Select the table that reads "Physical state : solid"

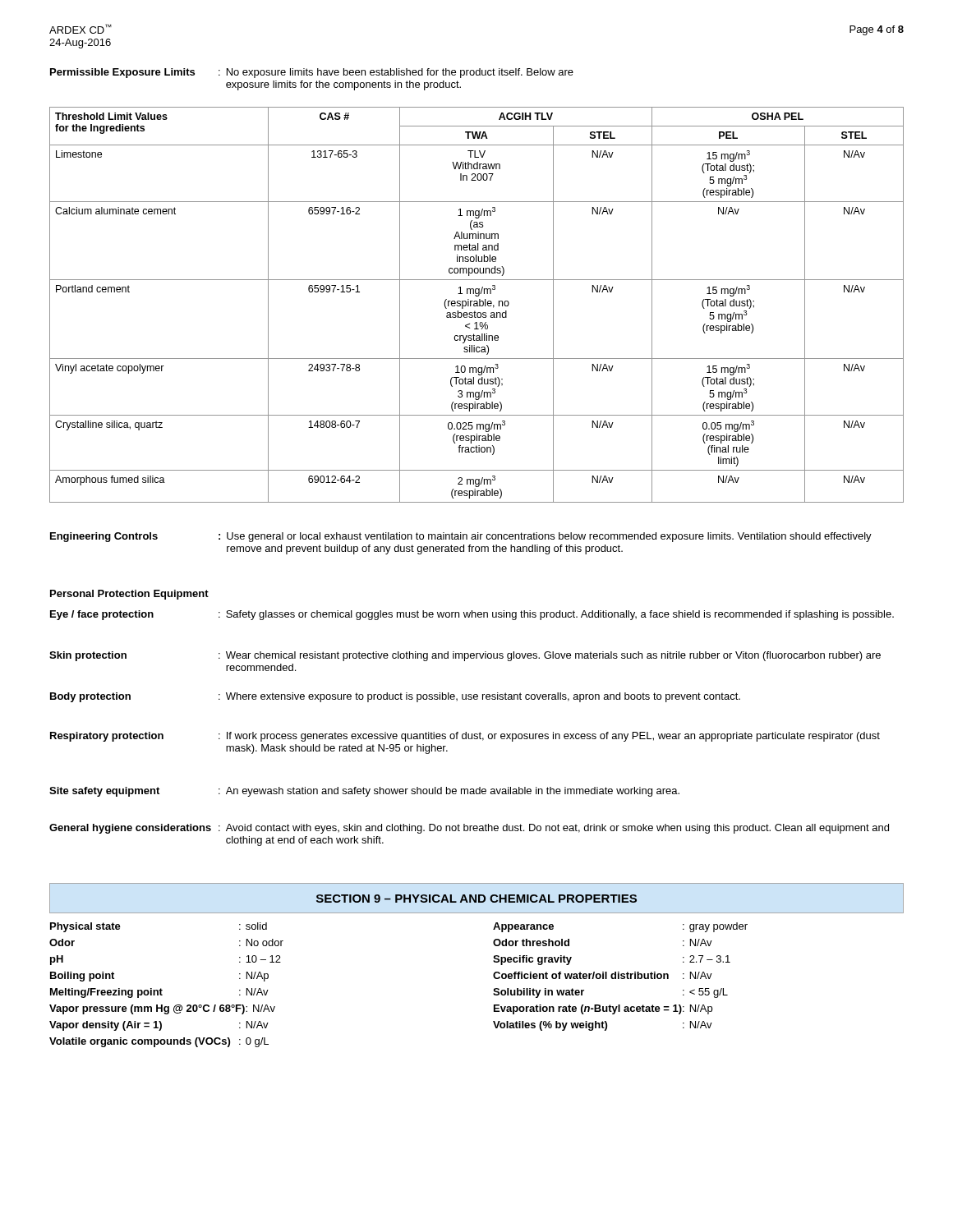pyautogui.click(x=476, y=984)
